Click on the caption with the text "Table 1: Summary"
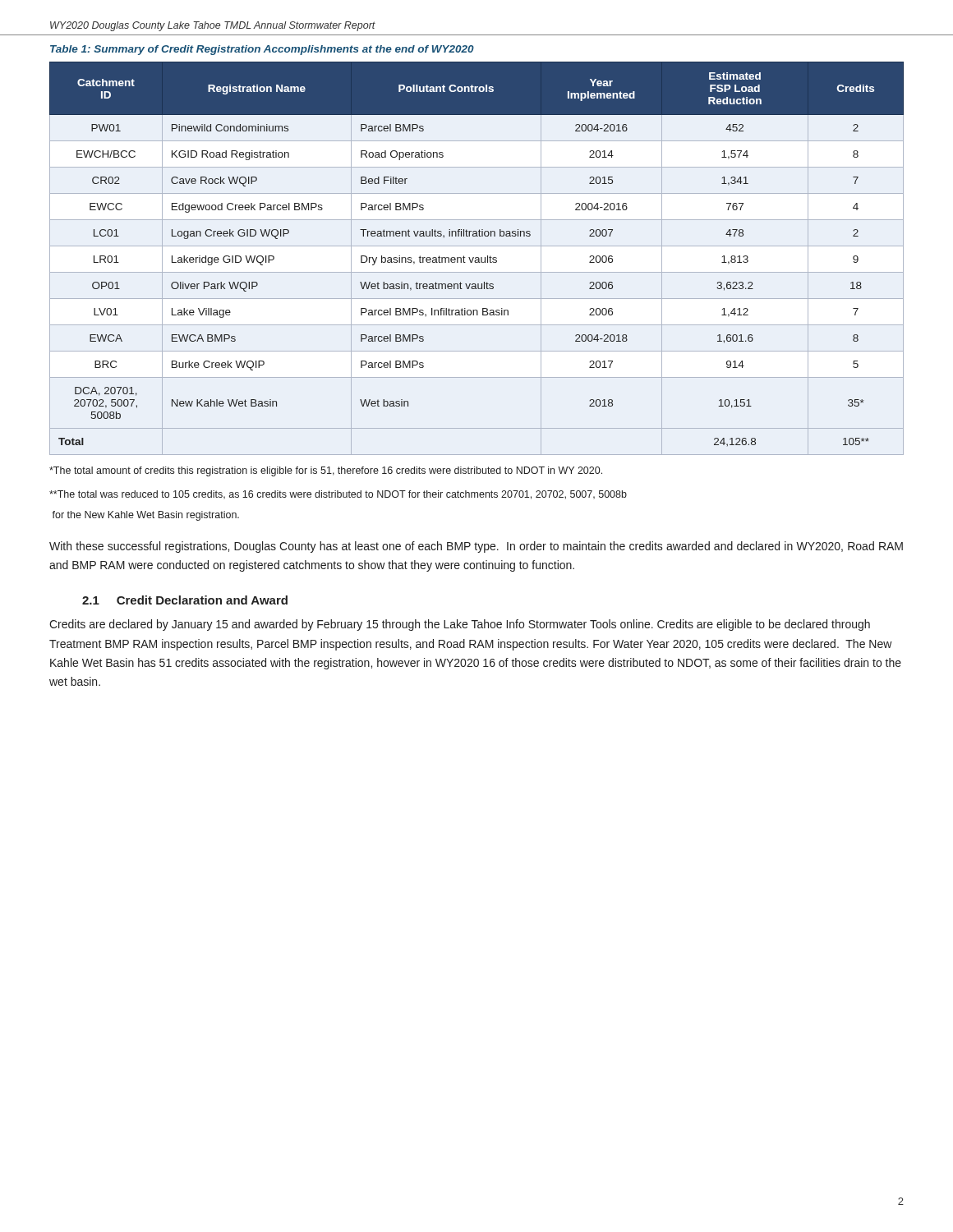The width and height of the screenshot is (953, 1232). [262, 49]
